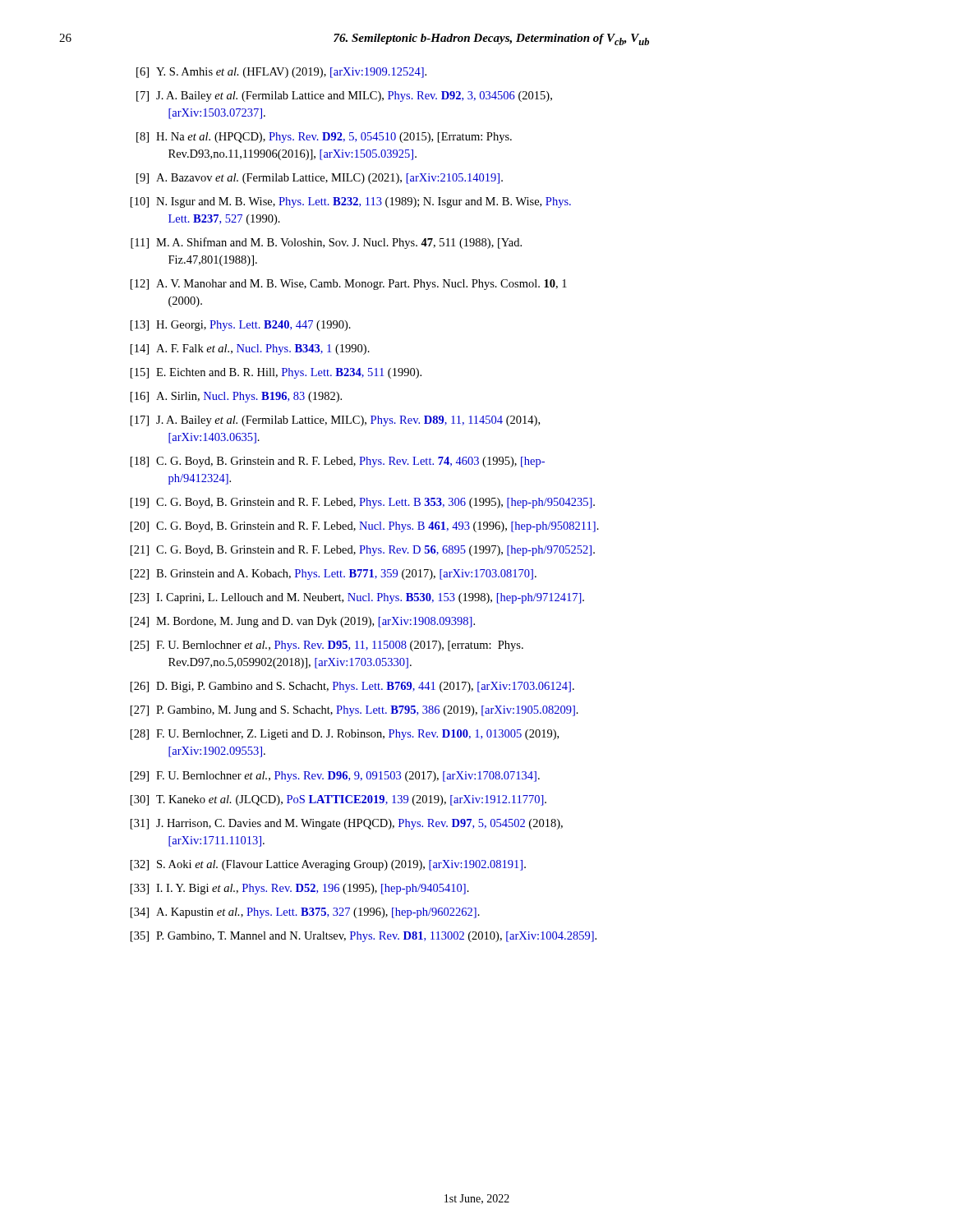Select the block starting "[34] A. Kapustin et al., Phys. Lett."
This screenshot has width=953, height=1232.
point(305,913)
